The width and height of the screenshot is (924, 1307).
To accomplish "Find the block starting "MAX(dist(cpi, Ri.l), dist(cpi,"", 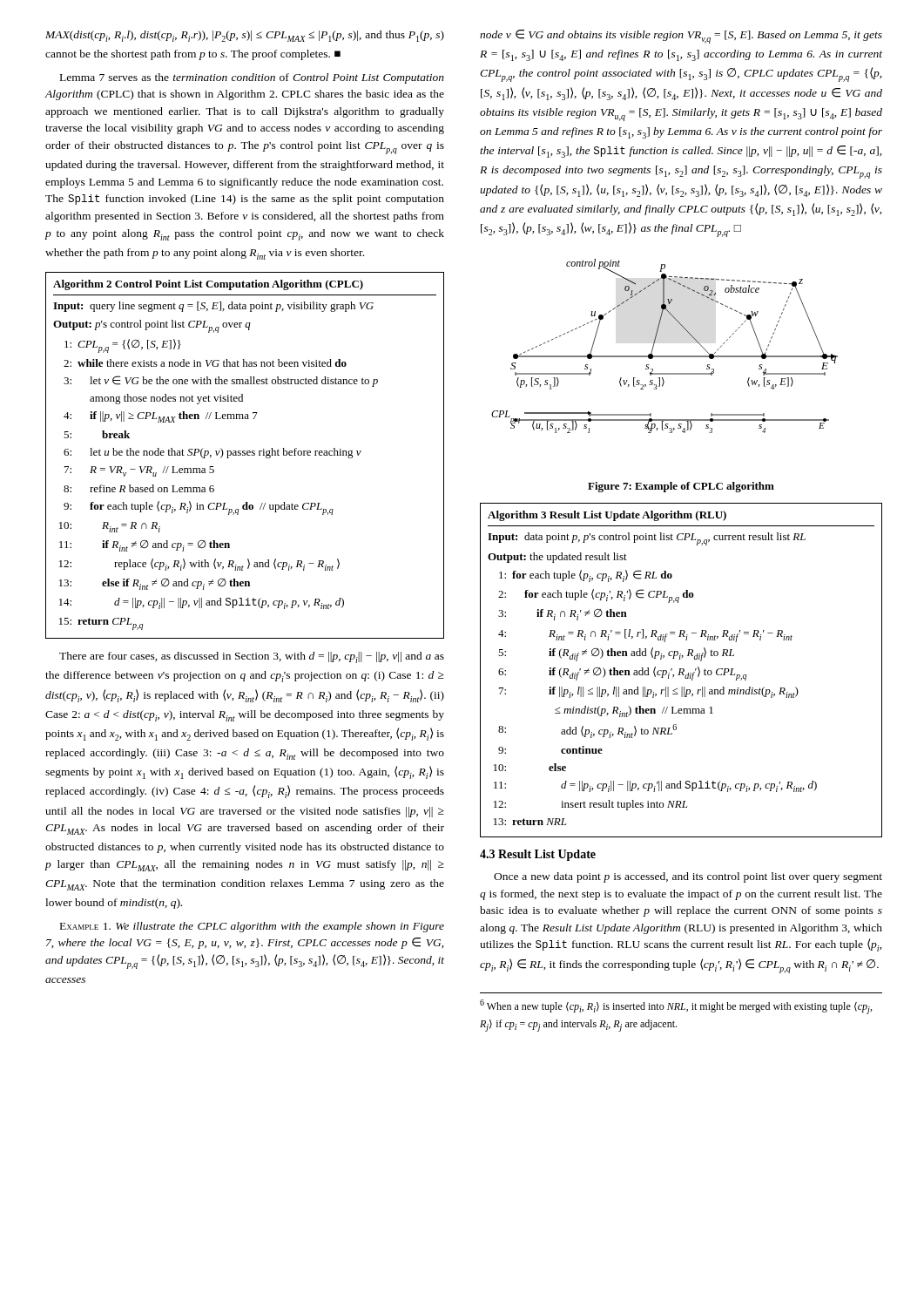I will (x=245, y=44).
